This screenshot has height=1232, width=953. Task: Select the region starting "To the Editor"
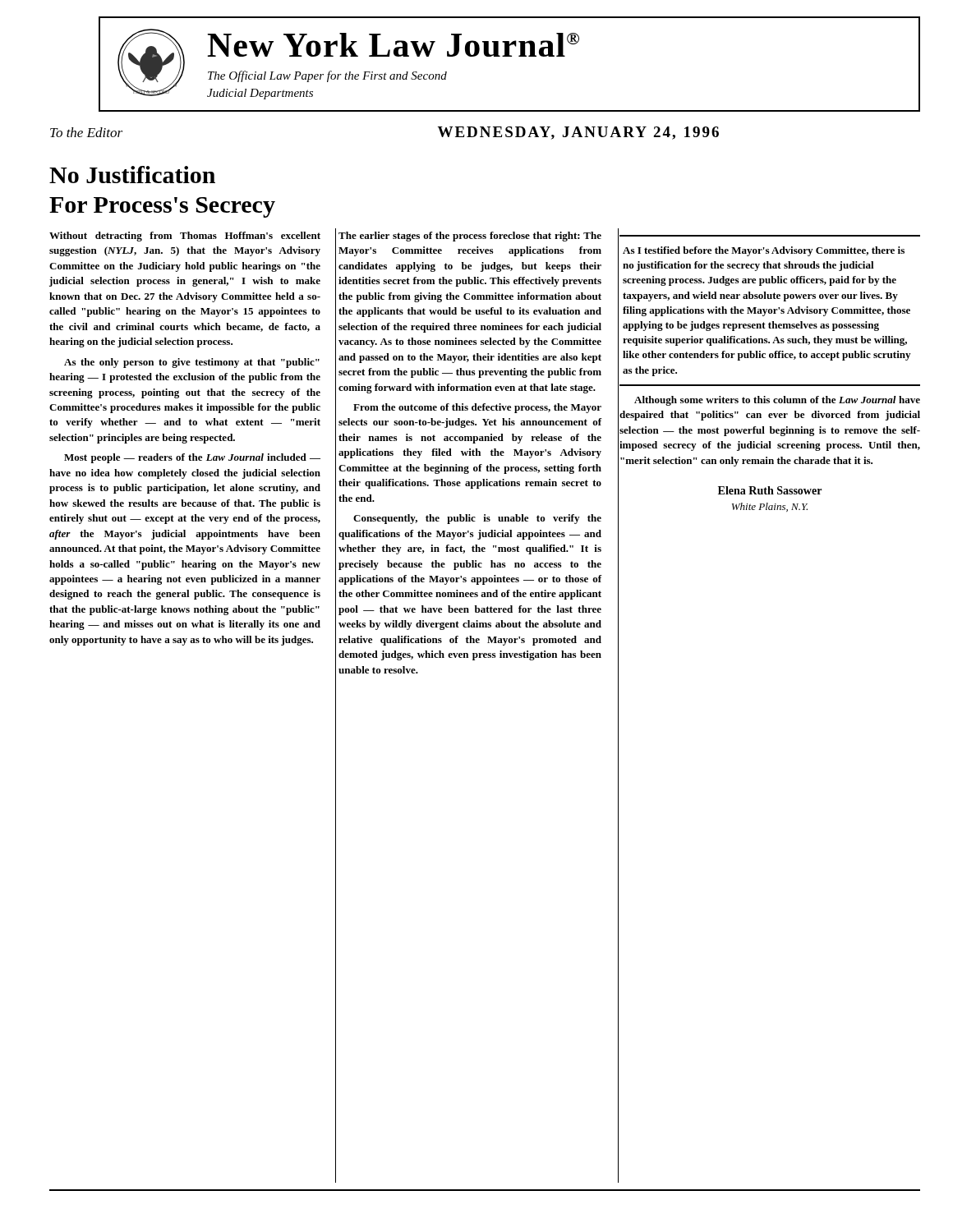click(x=86, y=133)
